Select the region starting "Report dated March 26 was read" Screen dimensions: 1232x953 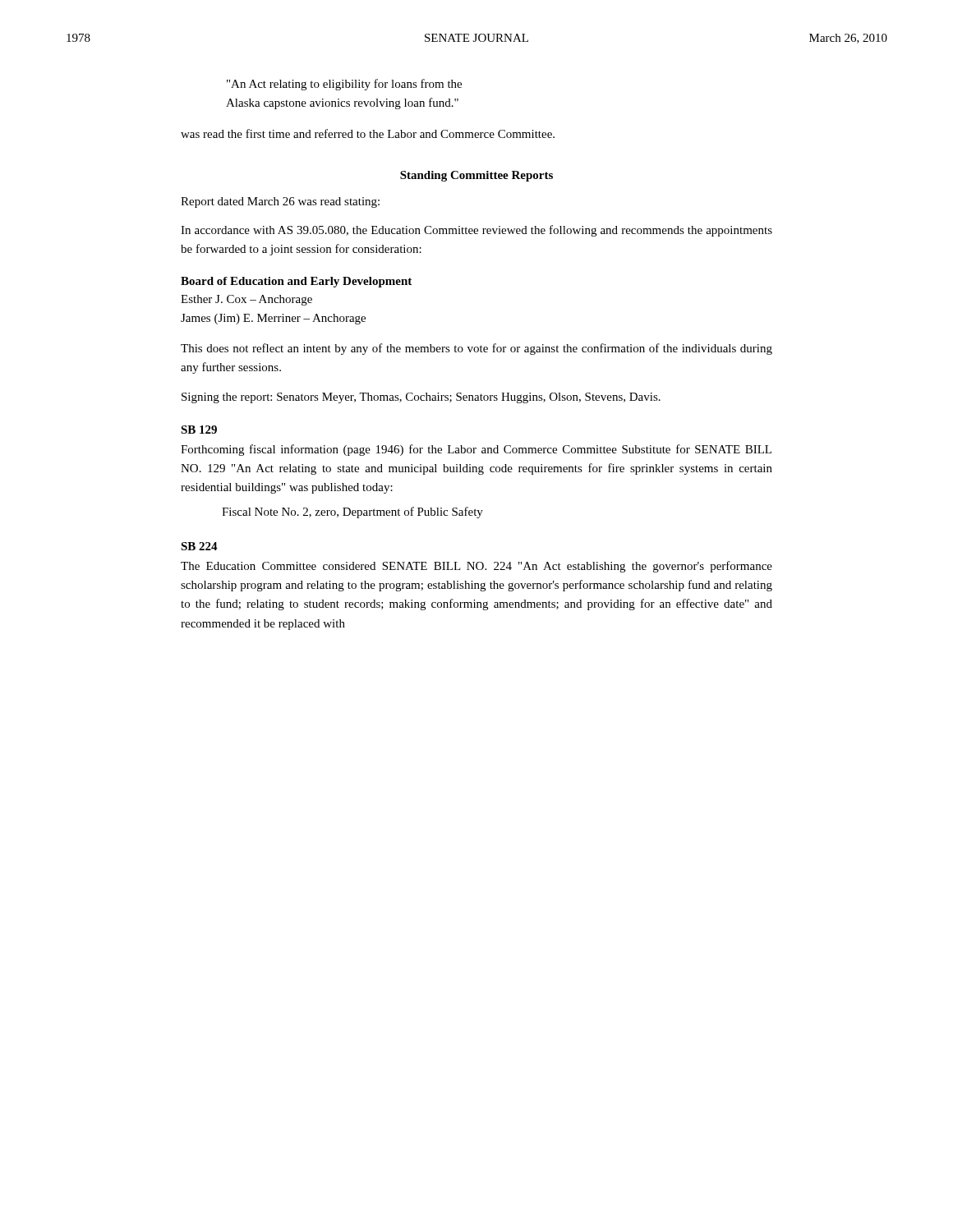click(x=281, y=201)
